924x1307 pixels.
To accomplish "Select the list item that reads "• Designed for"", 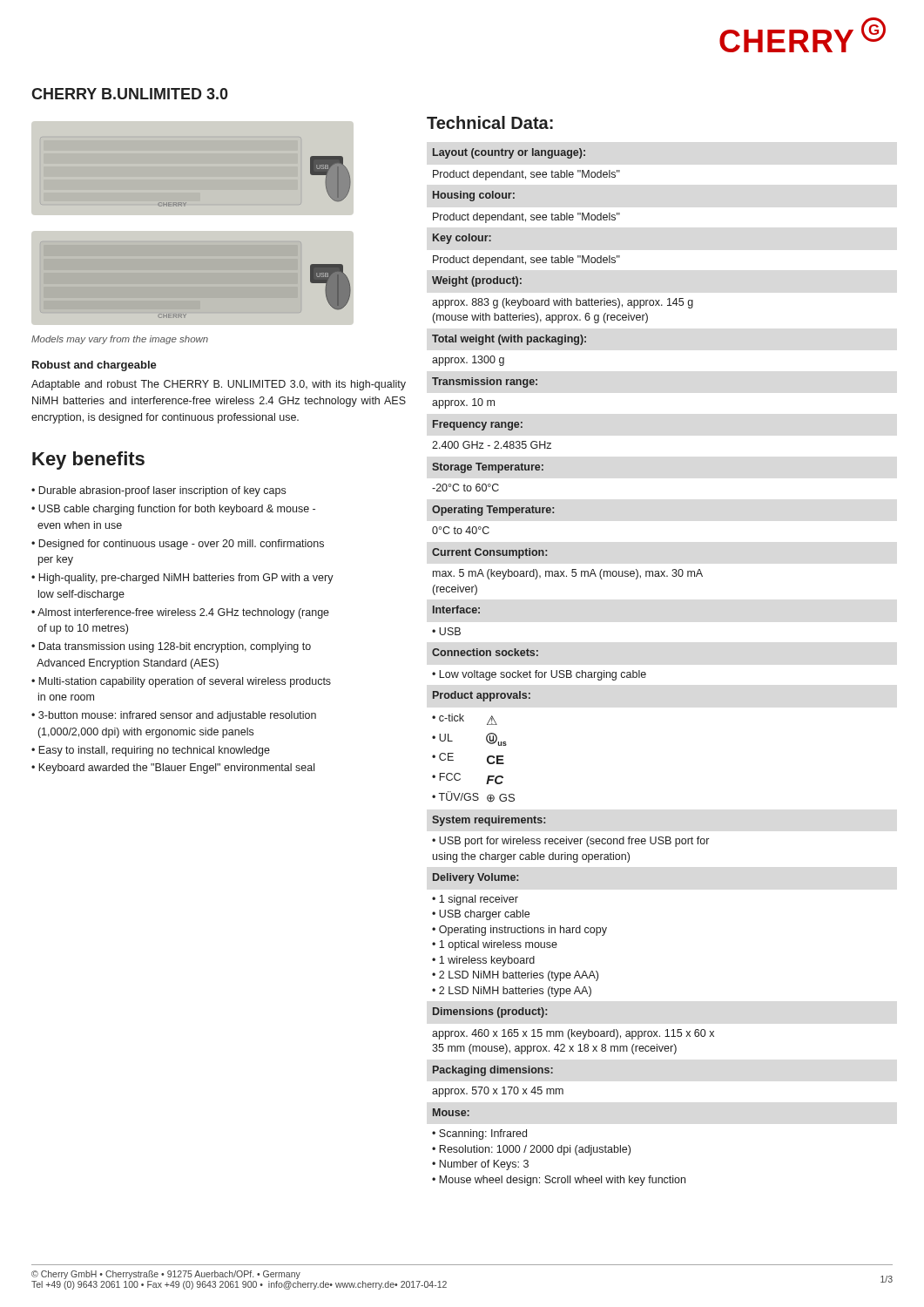I will tap(178, 551).
